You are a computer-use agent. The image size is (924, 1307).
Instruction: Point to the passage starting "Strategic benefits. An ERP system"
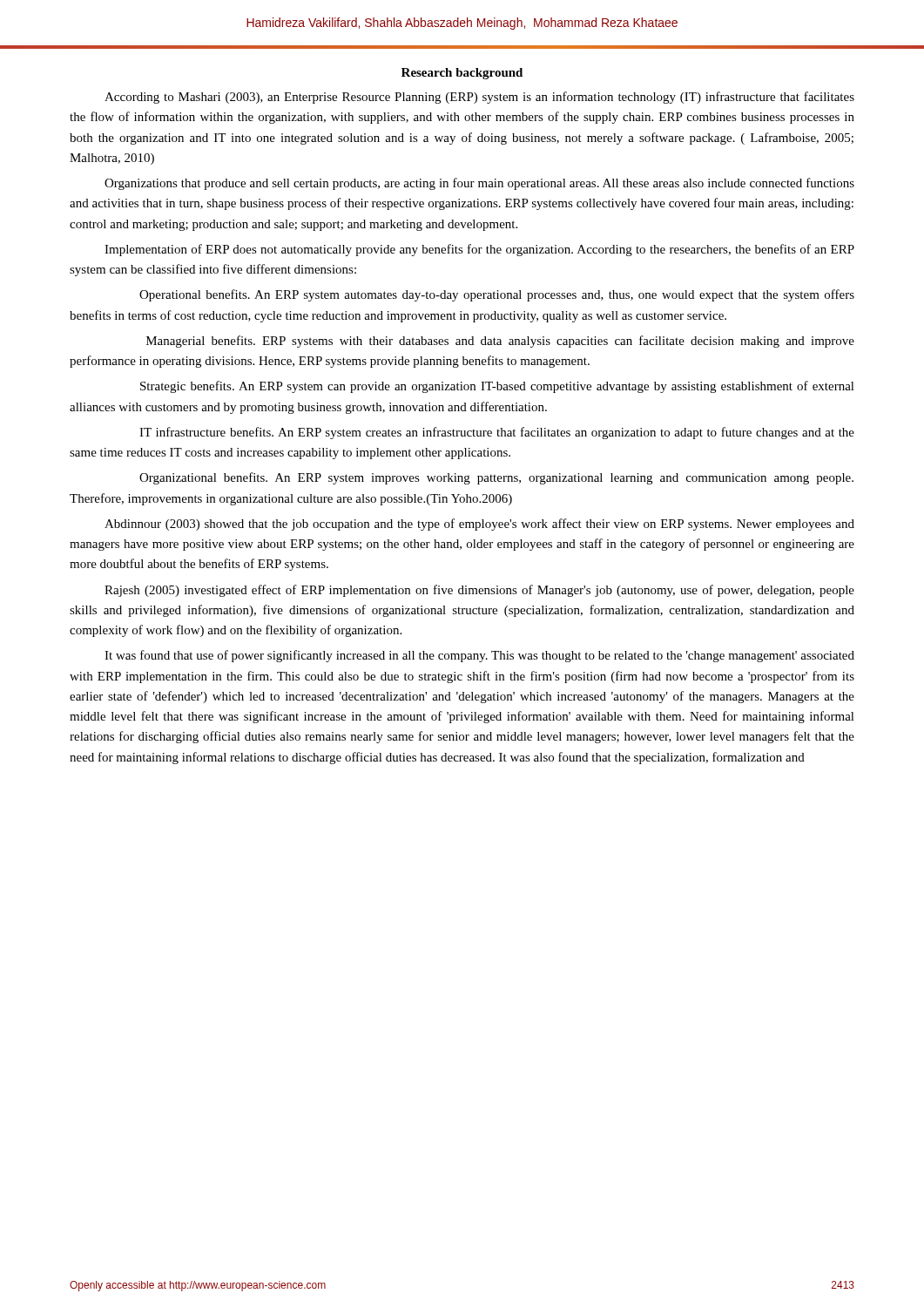coord(462,396)
